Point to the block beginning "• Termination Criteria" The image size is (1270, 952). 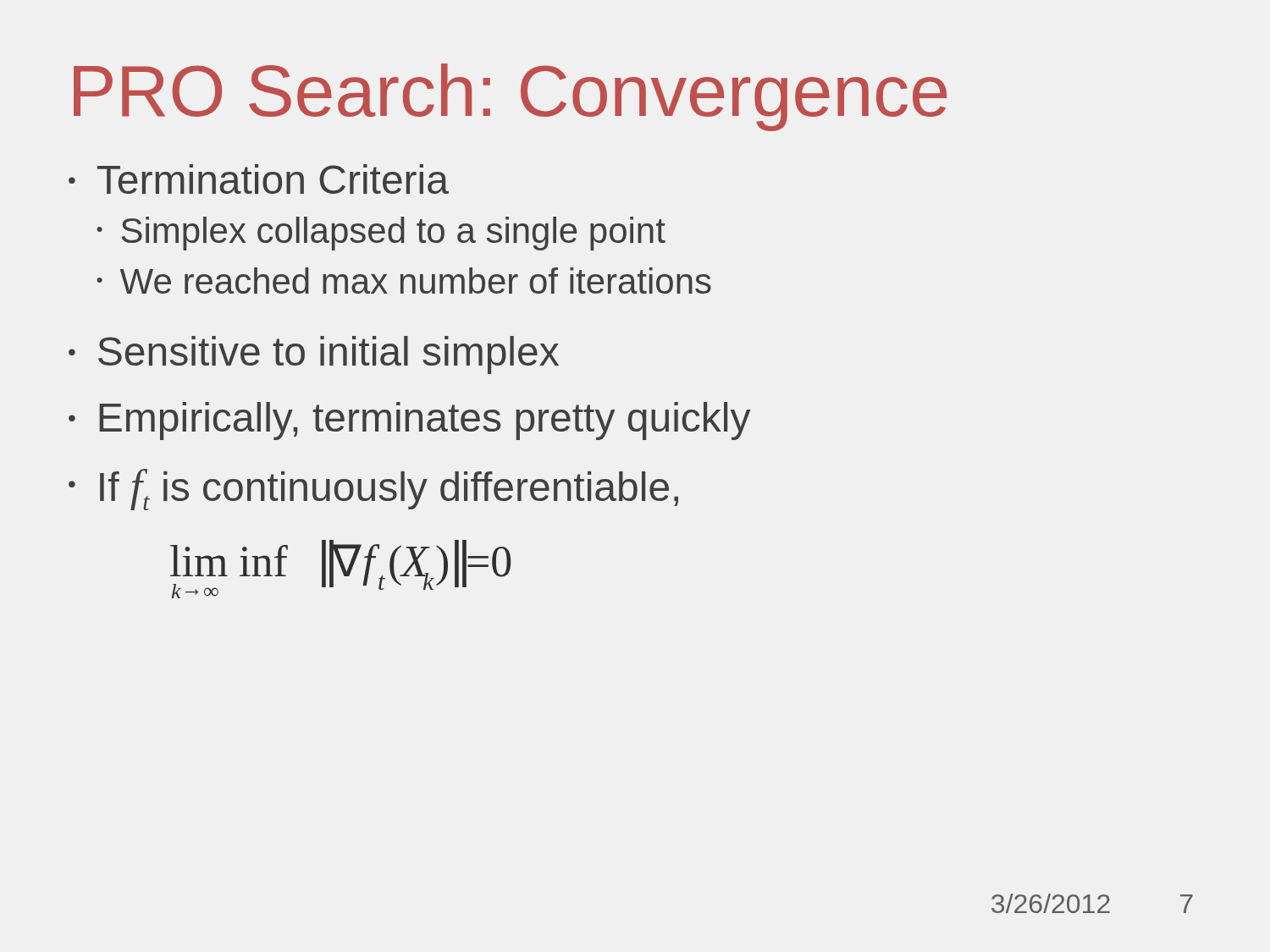(x=390, y=233)
